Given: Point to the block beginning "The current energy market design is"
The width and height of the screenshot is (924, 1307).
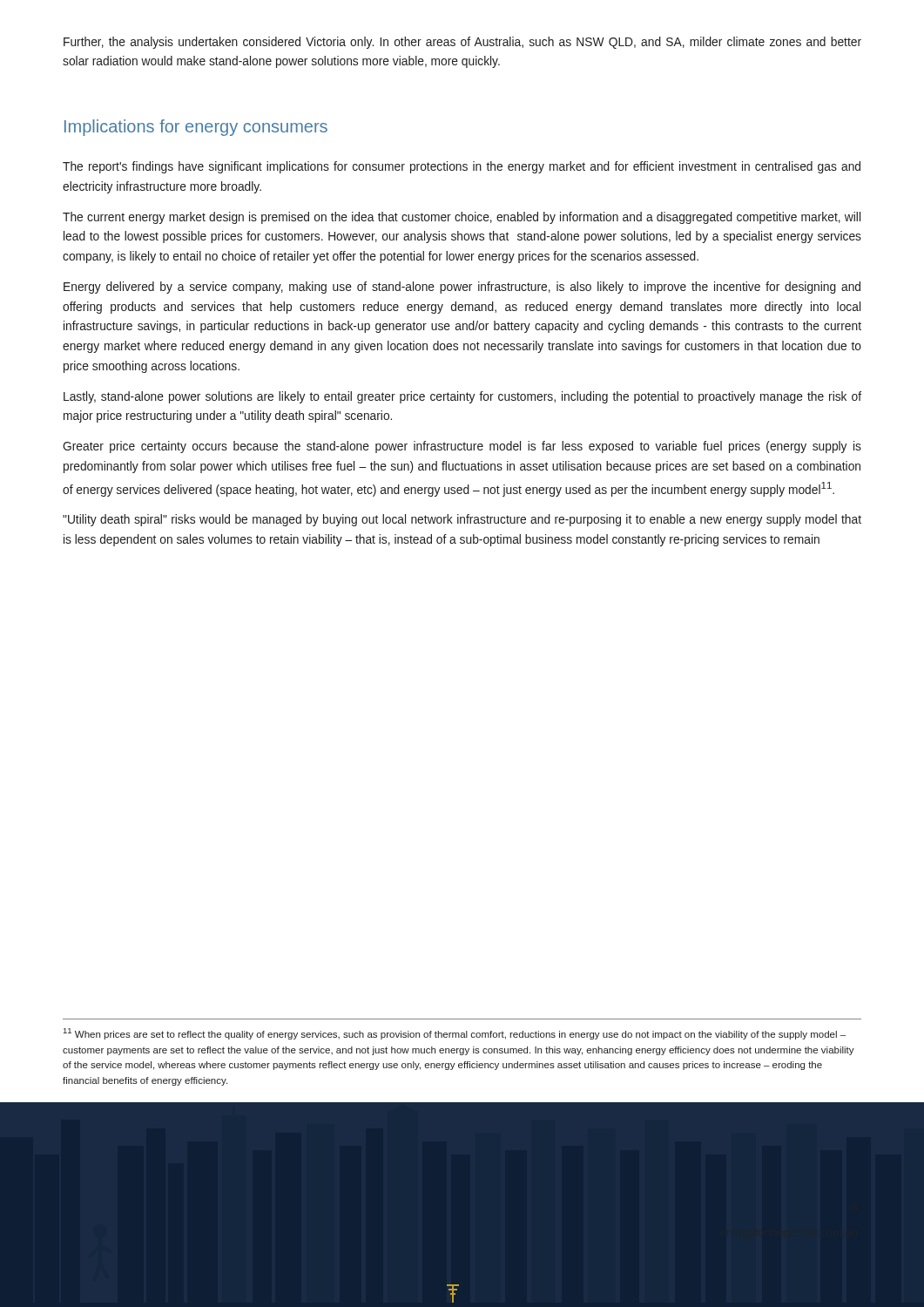Looking at the screenshot, I should click(462, 237).
